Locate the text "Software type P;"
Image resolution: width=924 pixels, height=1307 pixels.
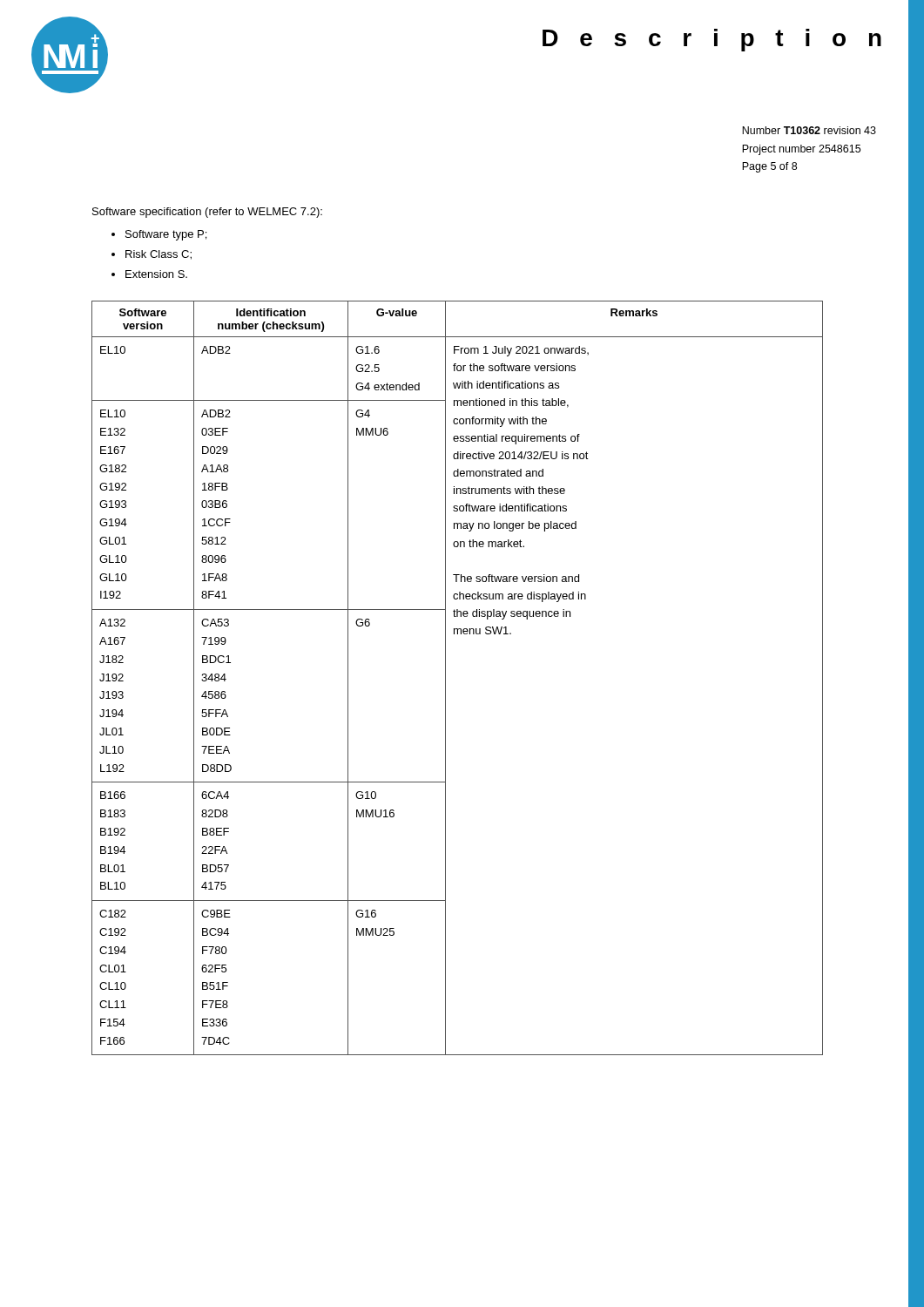click(166, 234)
